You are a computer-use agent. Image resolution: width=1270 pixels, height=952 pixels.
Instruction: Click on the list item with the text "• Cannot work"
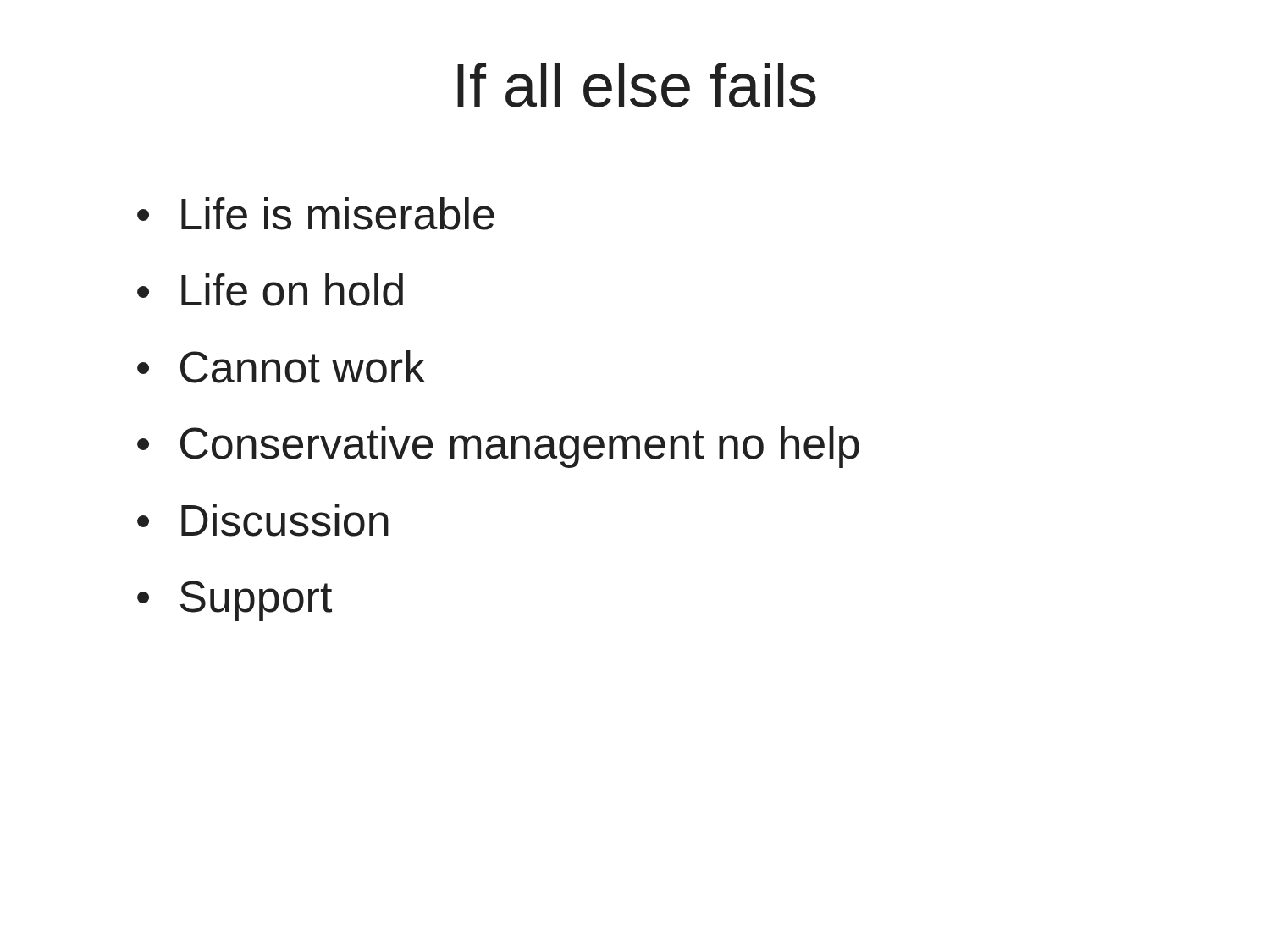tap(280, 367)
